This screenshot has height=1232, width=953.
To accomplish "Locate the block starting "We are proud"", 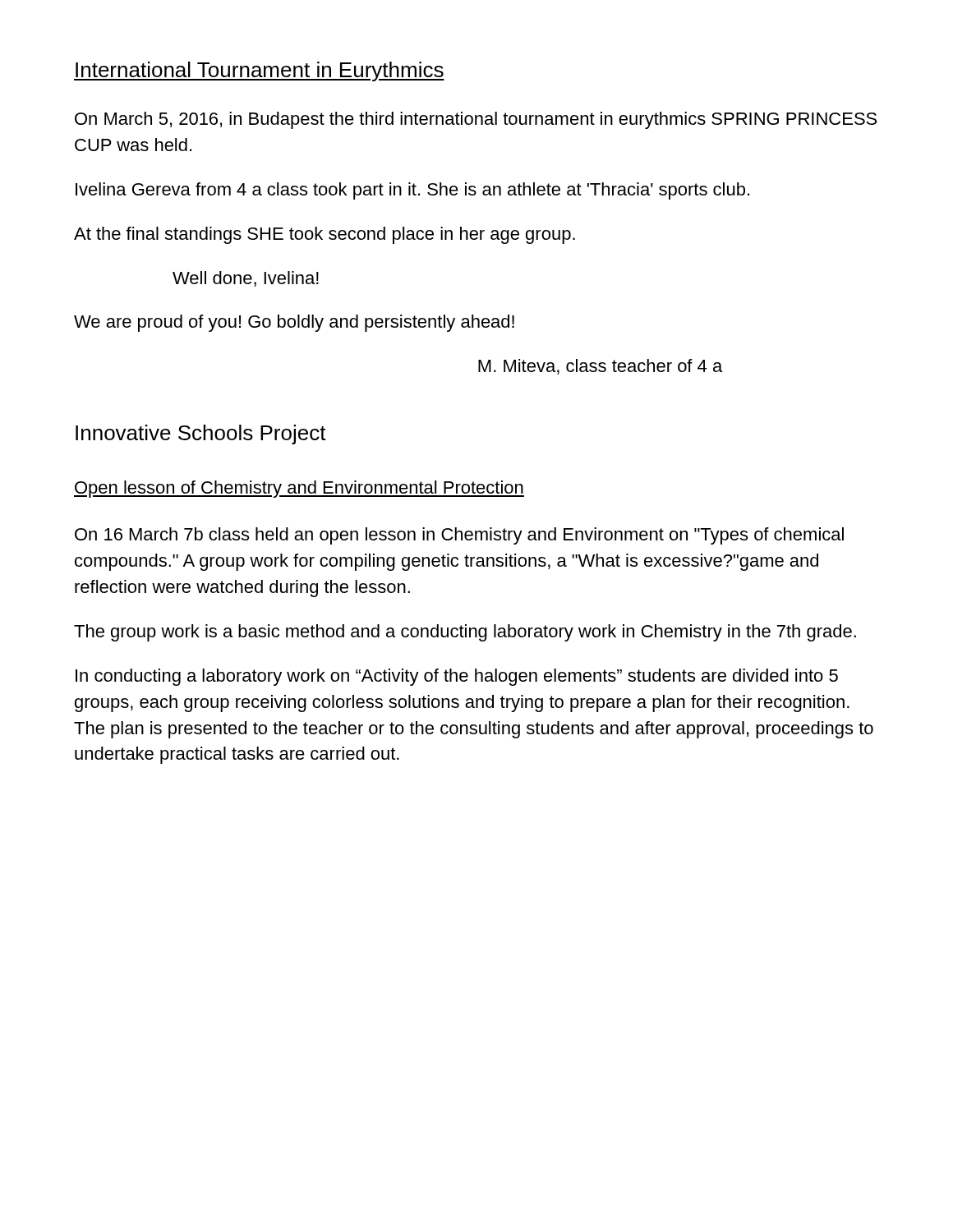I will coord(295,322).
